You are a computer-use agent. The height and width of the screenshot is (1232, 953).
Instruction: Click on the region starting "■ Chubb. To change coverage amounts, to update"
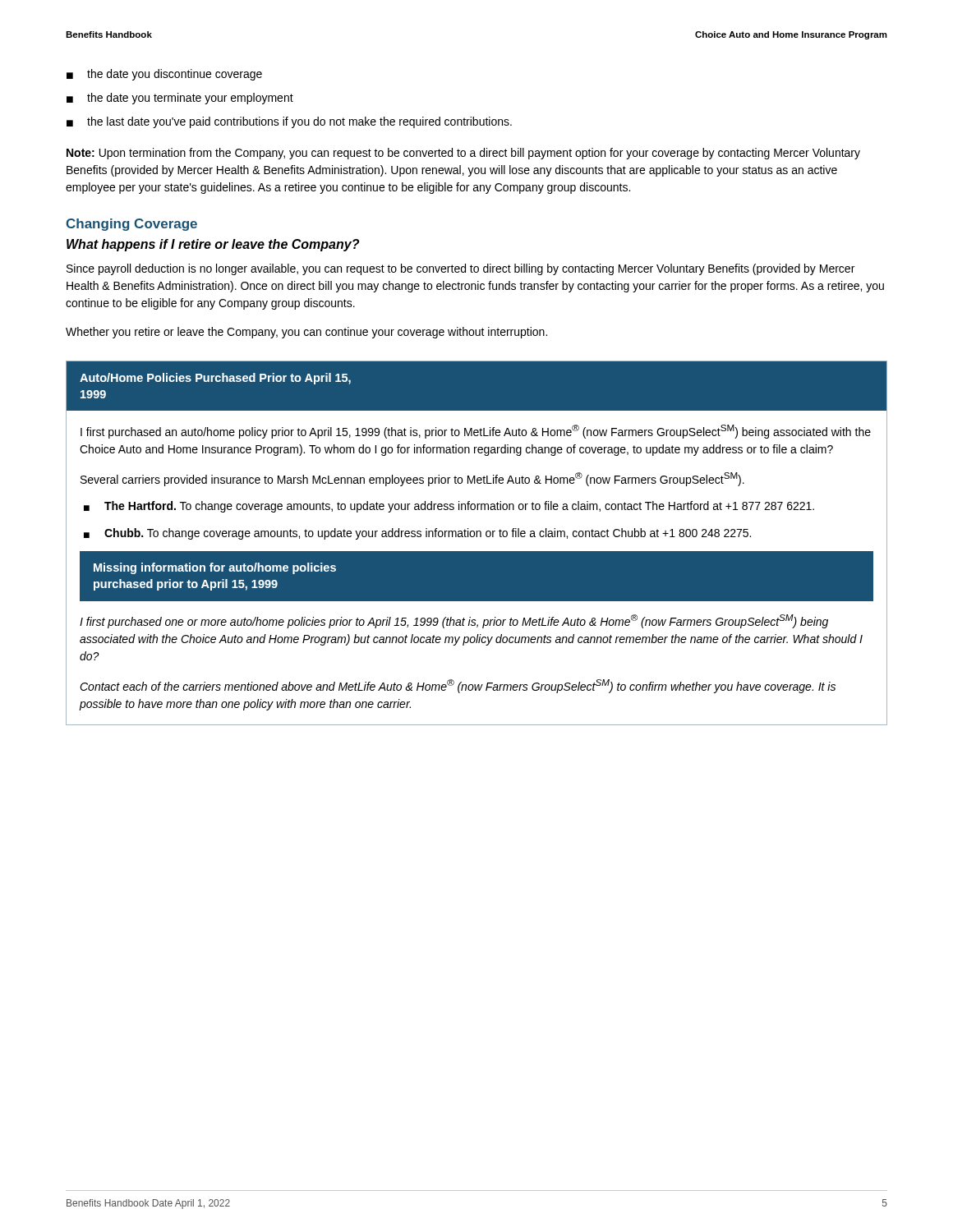tap(418, 534)
